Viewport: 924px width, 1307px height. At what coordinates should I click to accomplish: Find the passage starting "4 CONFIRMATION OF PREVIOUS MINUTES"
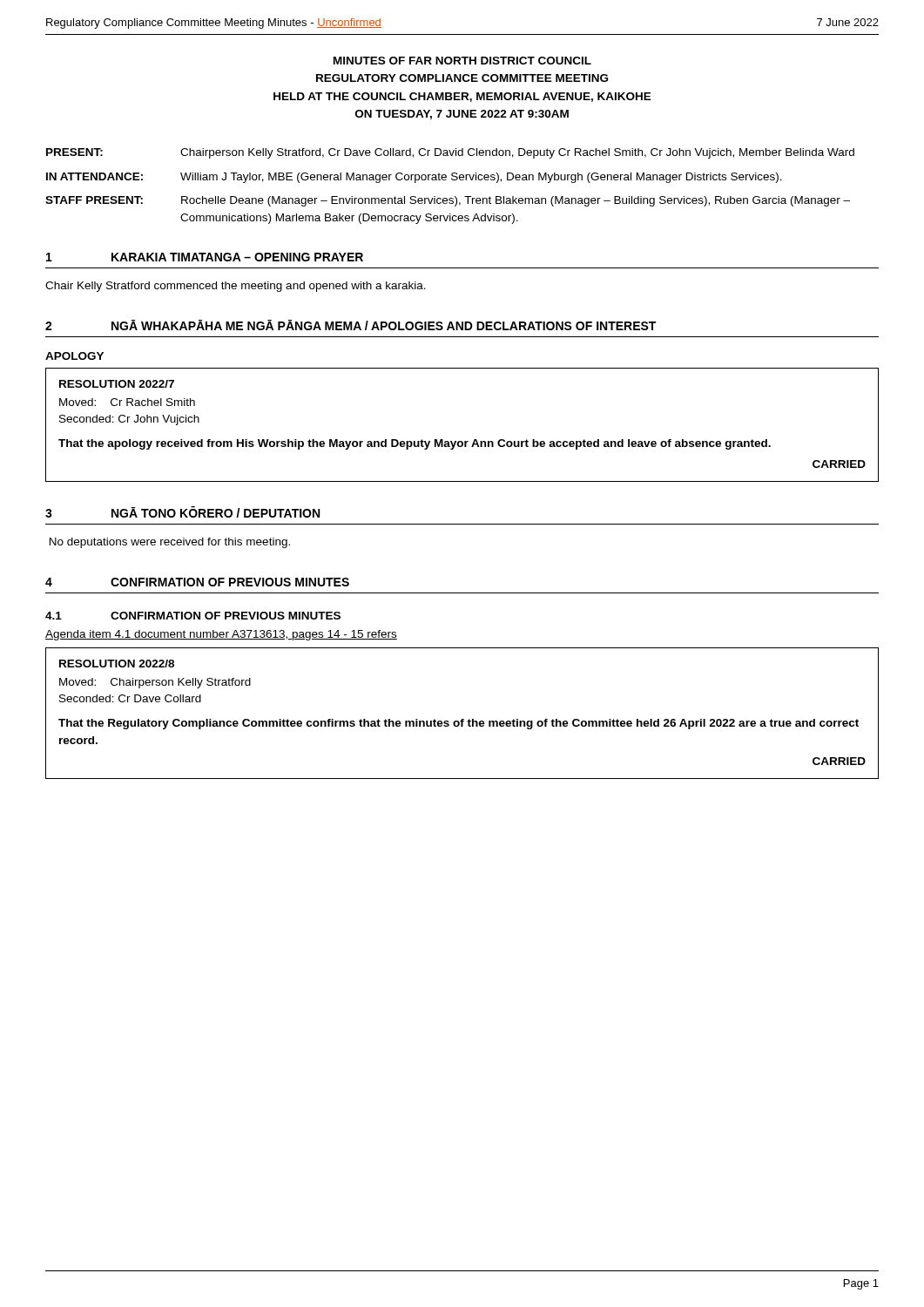[462, 582]
